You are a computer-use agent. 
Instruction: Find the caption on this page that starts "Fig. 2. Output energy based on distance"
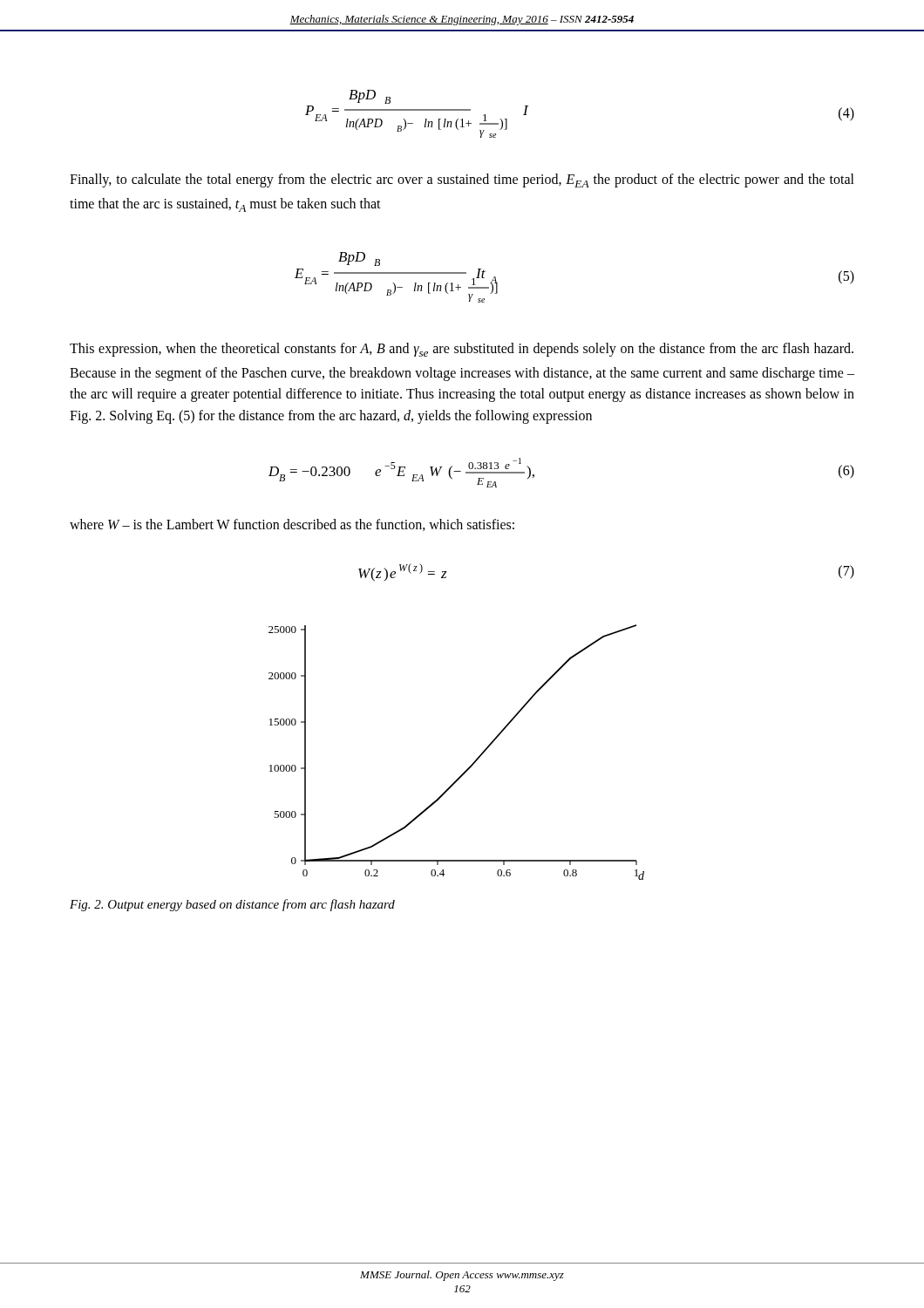coord(232,904)
